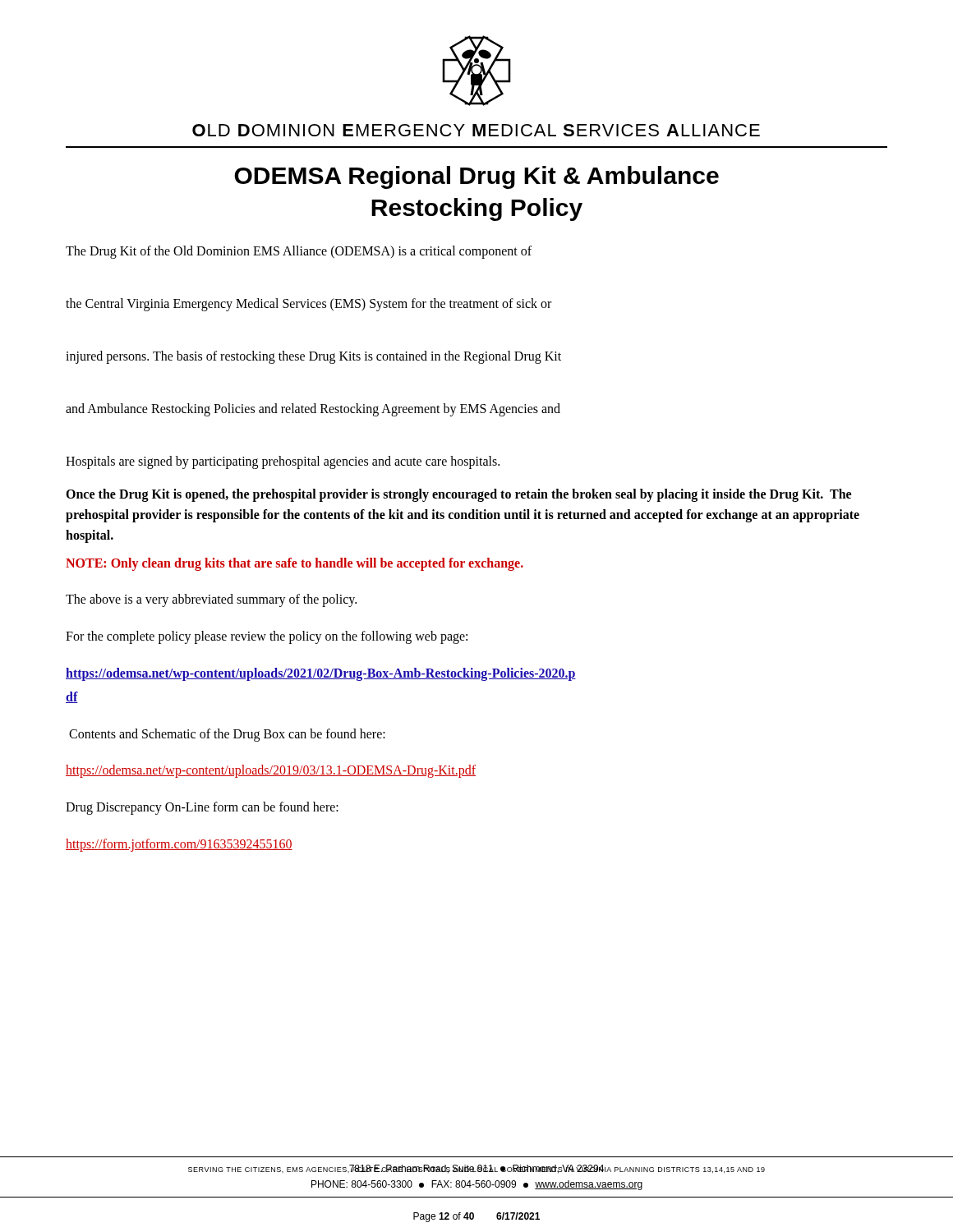This screenshot has height=1232, width=953.
Task: Find the block on this page that starts "The Drug Kit of the"
Action: tap(476, 356)
